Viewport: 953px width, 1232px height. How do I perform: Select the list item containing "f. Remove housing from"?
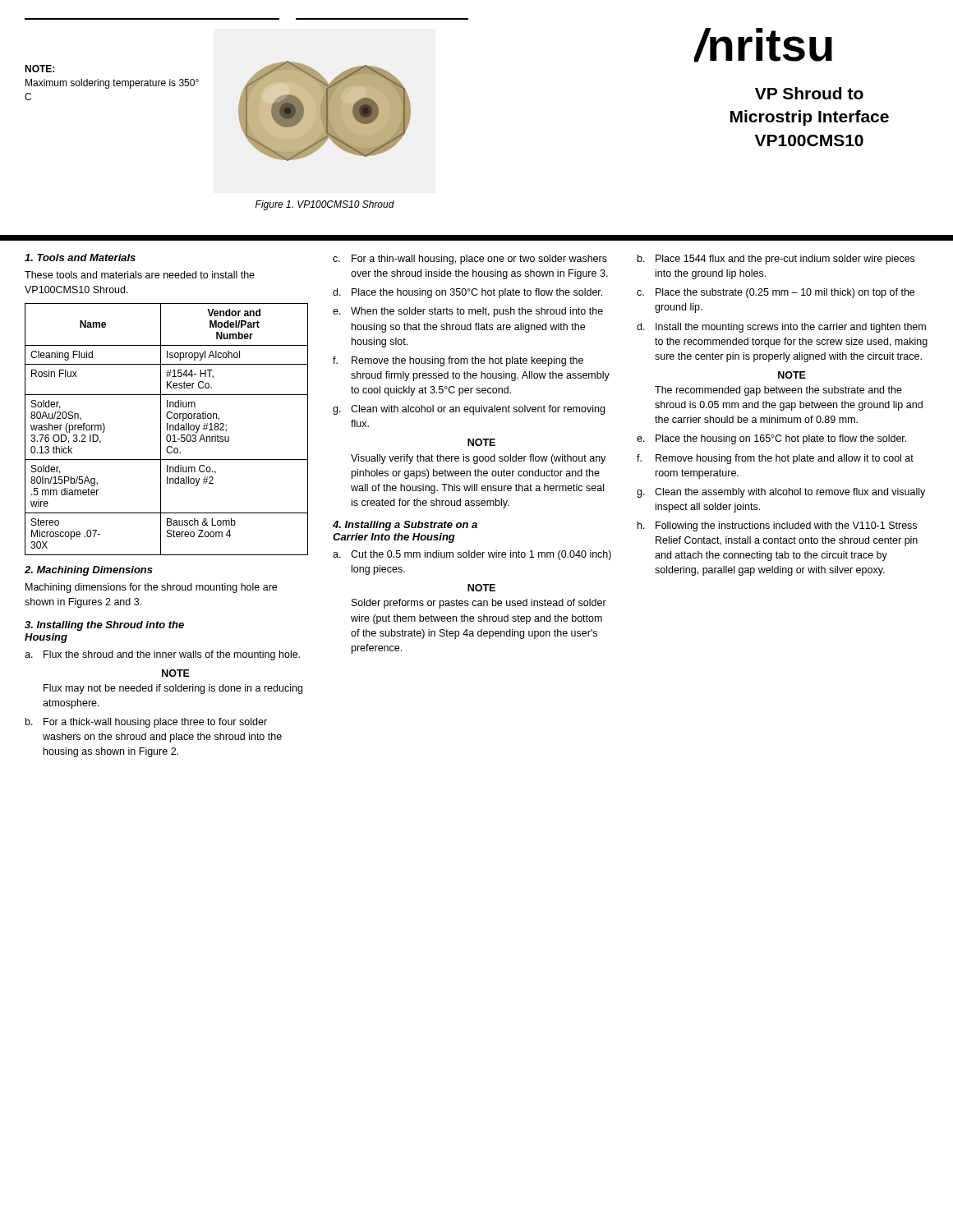pos(783,465)
